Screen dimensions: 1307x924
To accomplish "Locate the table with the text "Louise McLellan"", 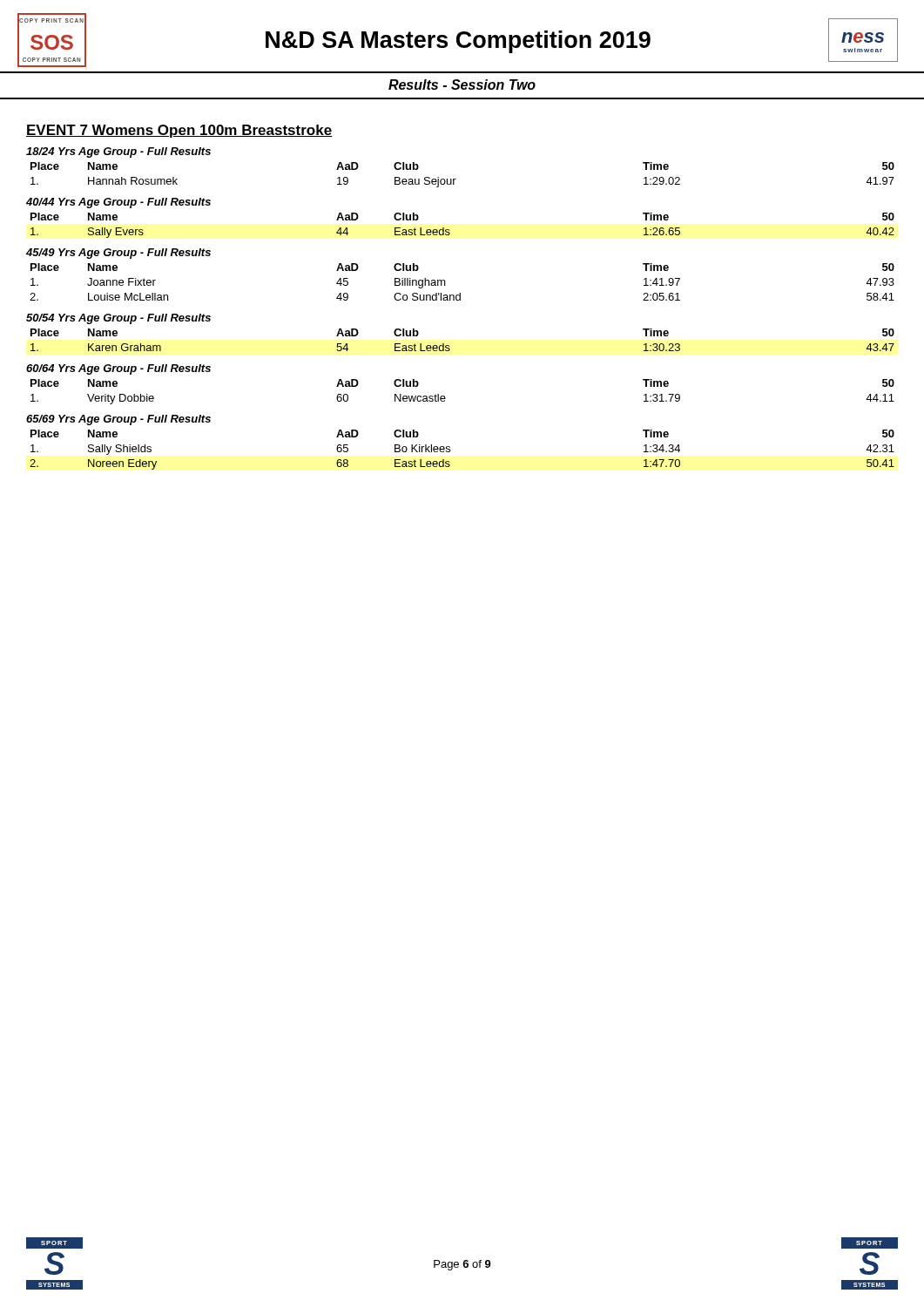I will 462,282.
